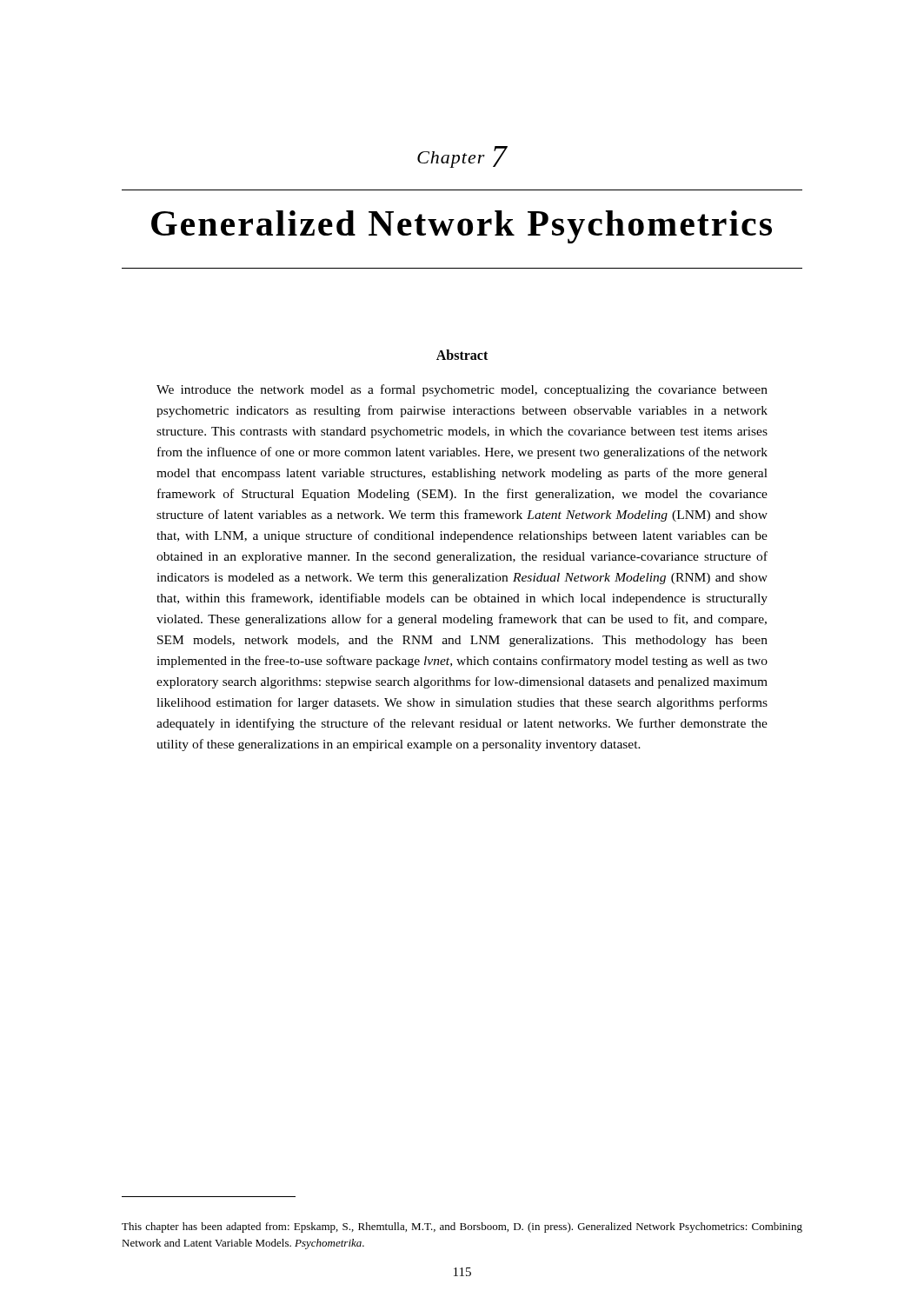Point to the region starting "Chapter 7"
Screen dimensions: 1304x924
[462, 155]
